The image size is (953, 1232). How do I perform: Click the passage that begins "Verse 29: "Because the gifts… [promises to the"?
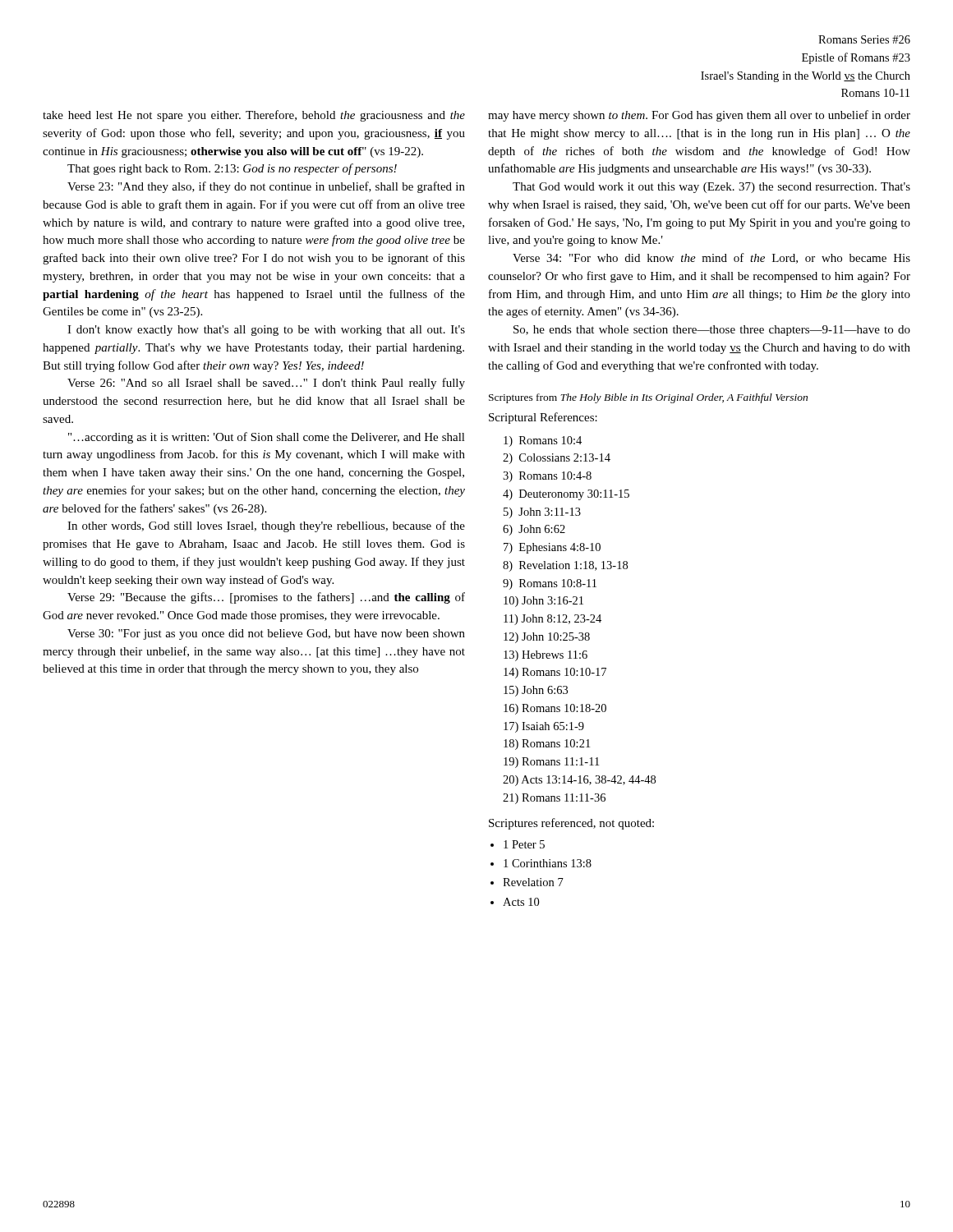(254, 607)
